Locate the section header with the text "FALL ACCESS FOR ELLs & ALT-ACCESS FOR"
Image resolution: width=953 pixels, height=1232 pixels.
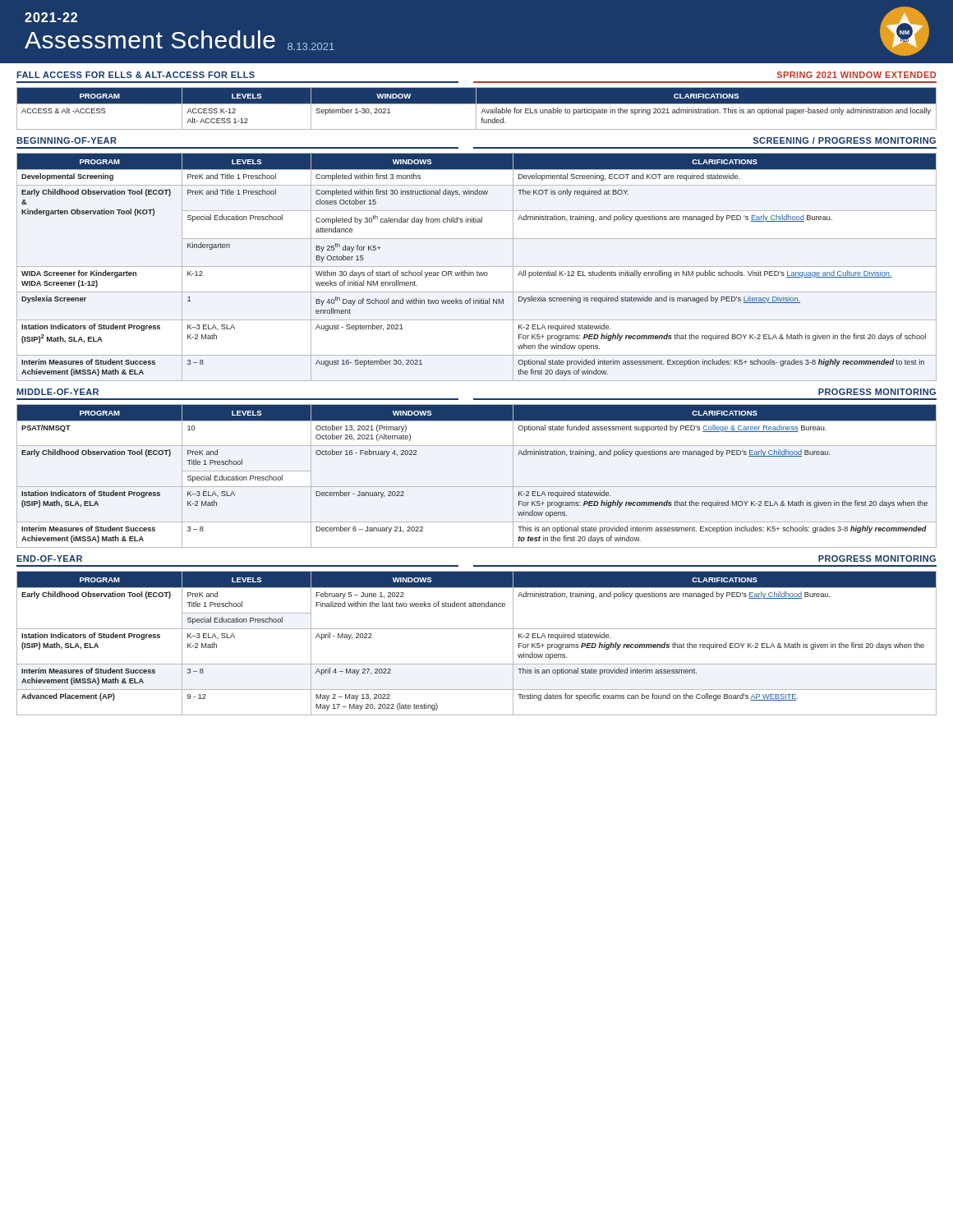136,75
